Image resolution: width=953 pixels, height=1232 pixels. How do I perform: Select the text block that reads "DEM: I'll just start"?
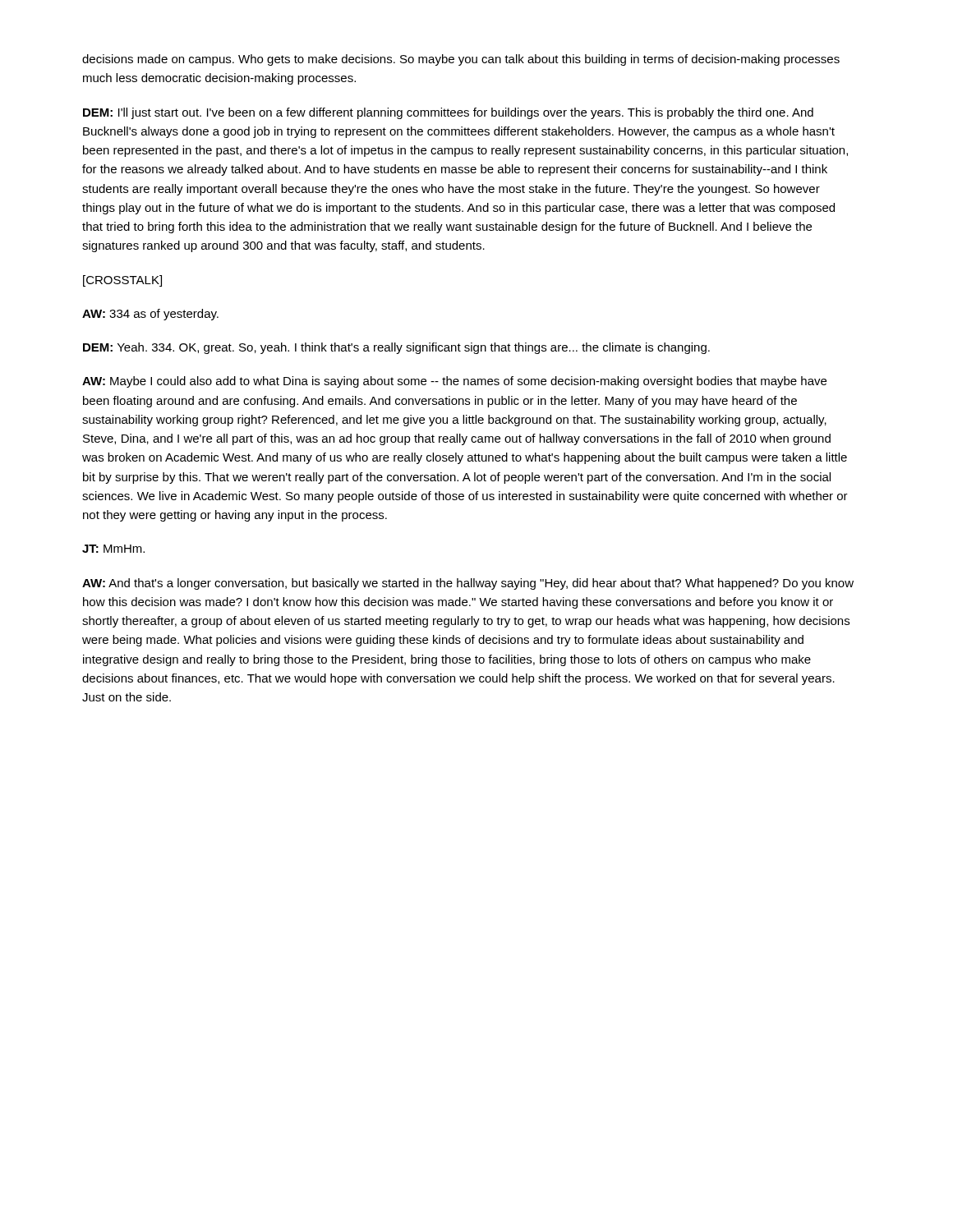click(x=466, y=179)
